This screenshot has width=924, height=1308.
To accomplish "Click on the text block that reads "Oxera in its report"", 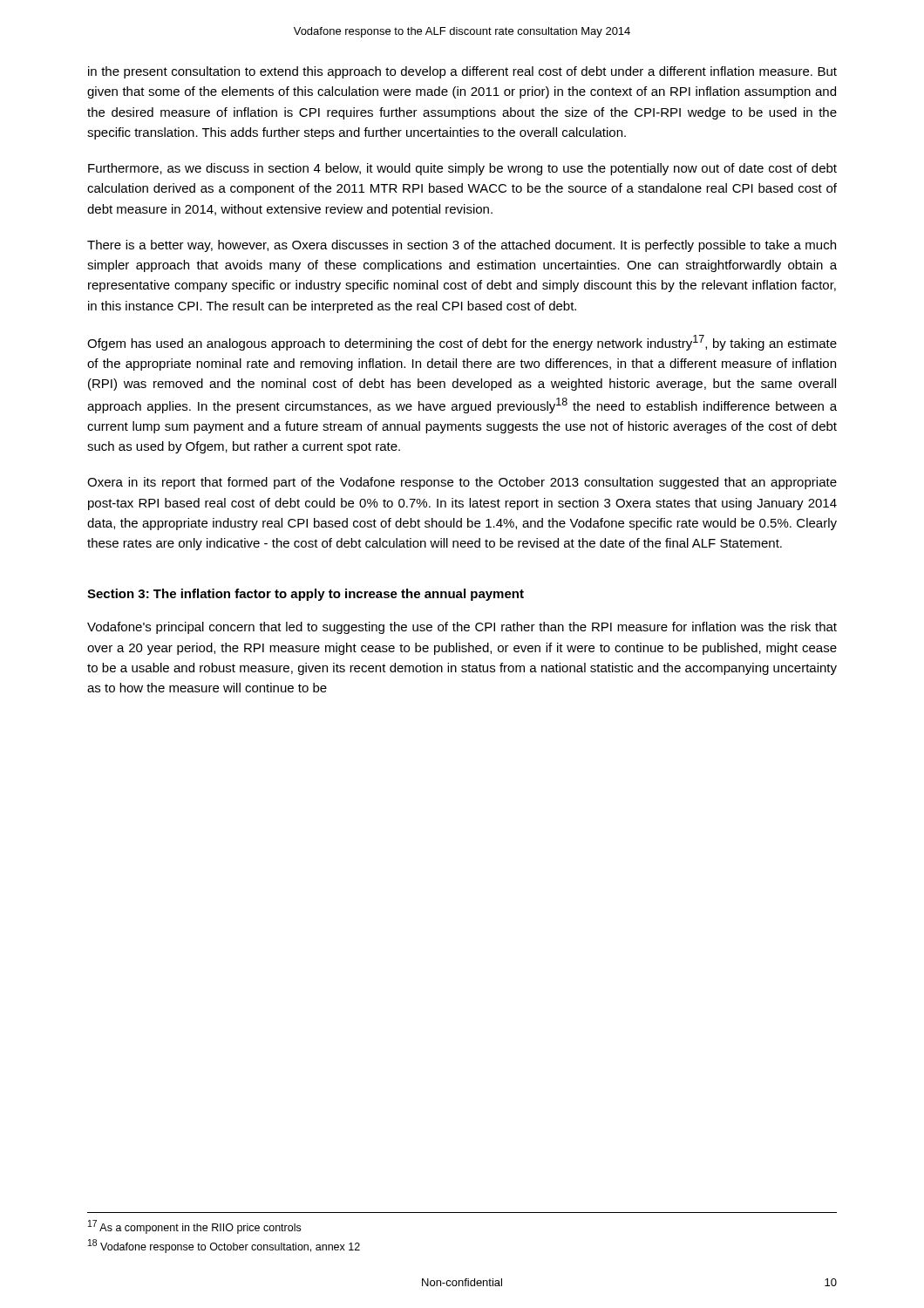I will (x=462, y=512).
